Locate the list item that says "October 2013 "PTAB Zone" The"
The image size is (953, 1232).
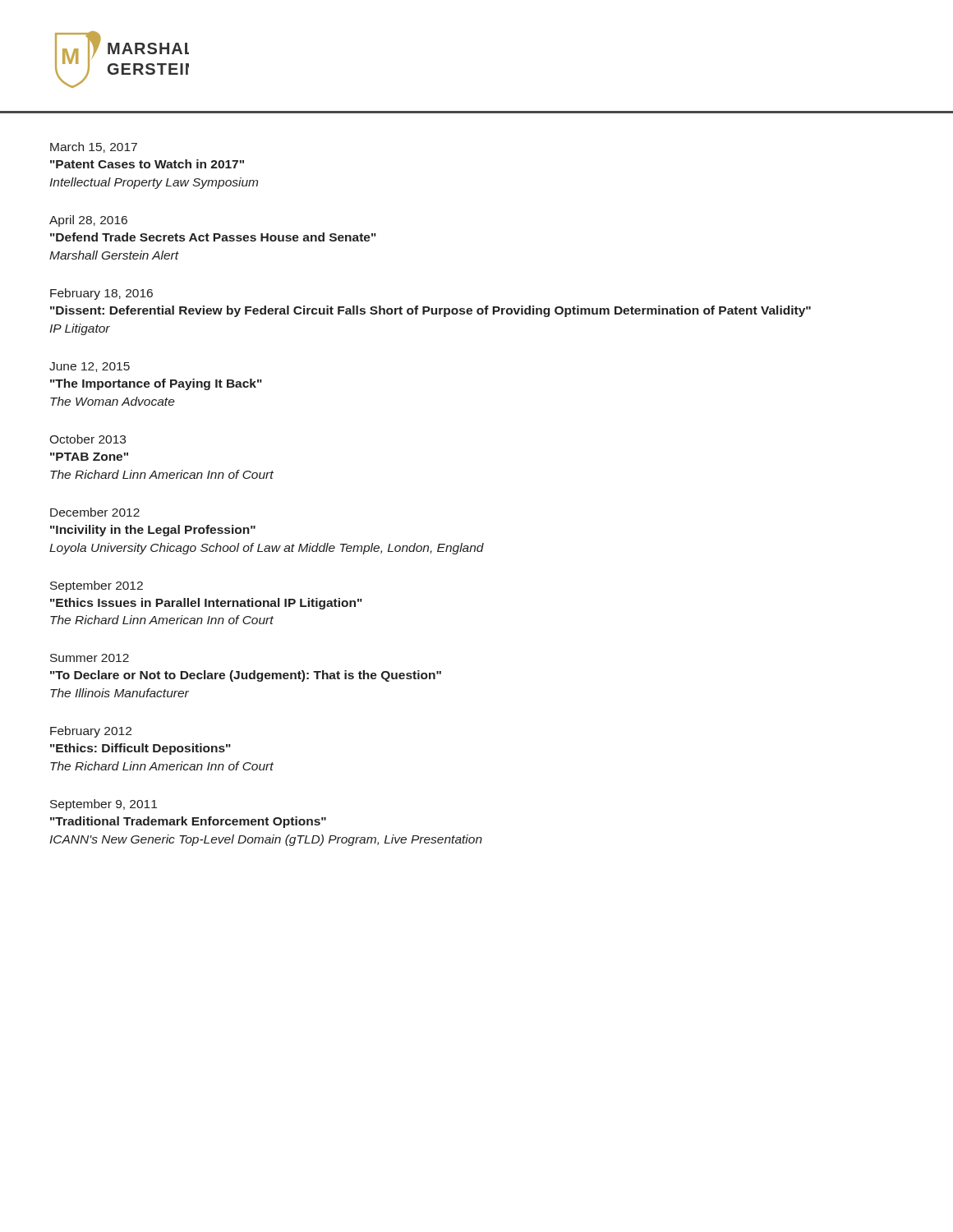(x=87, y=439)
